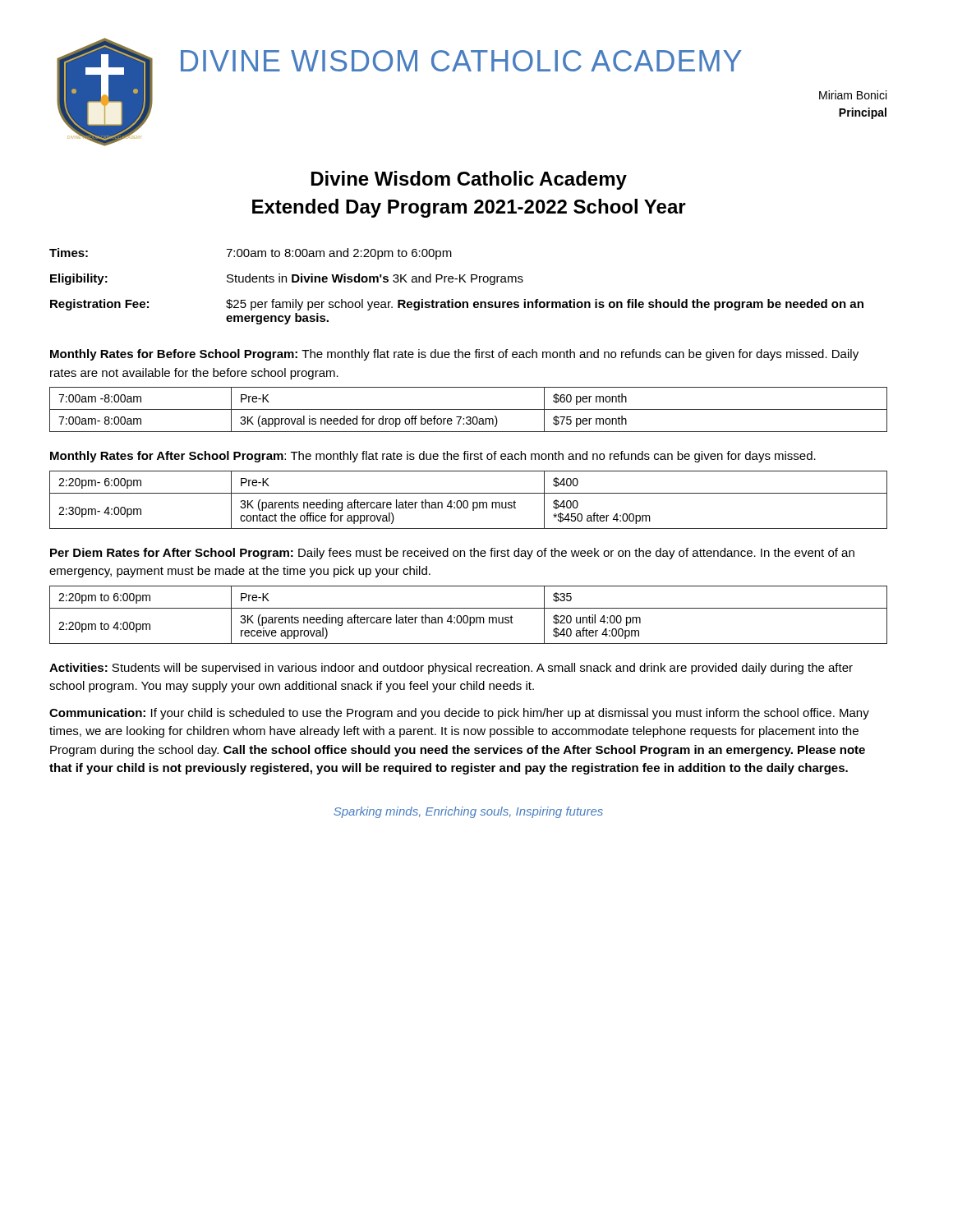The width and height of the screenshot is (953, 1232).
Task: Find the text block starting "Monthly Rates for After School"
Action: [x=433, y=456]
